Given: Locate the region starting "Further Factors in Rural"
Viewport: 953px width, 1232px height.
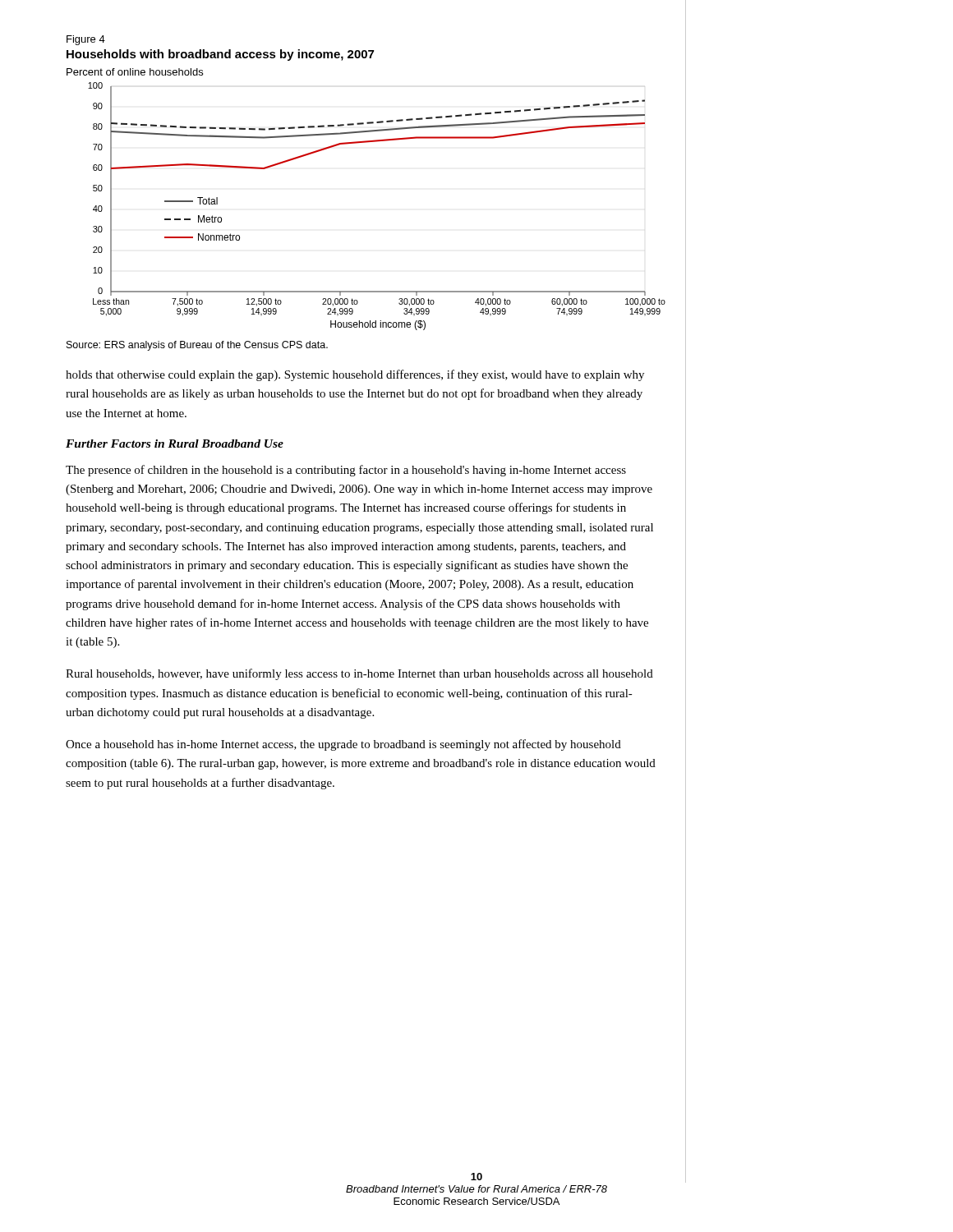Looking at the screenshot, I should click(175, 443).
